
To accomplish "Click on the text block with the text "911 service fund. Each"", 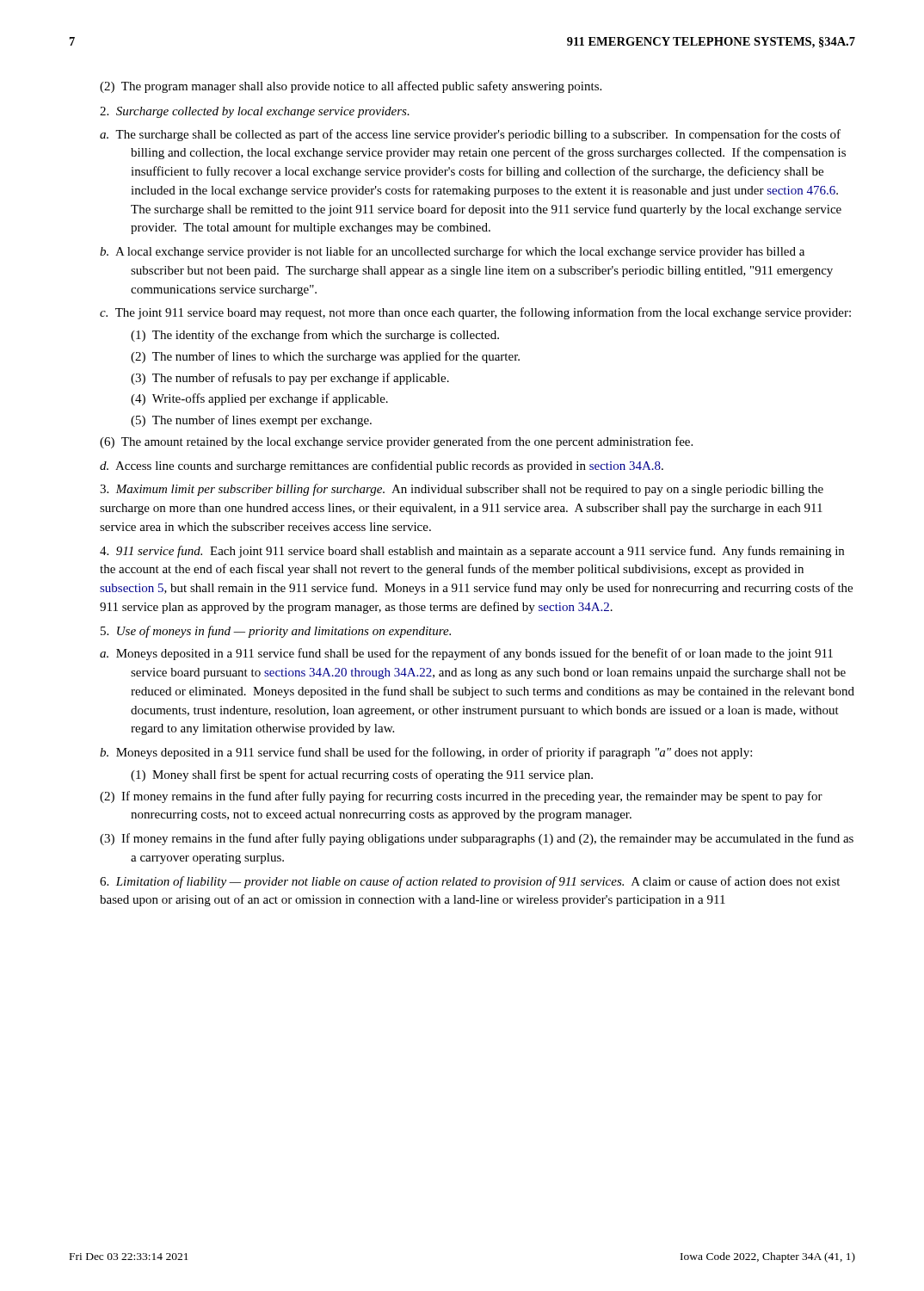I will [477, 578].
